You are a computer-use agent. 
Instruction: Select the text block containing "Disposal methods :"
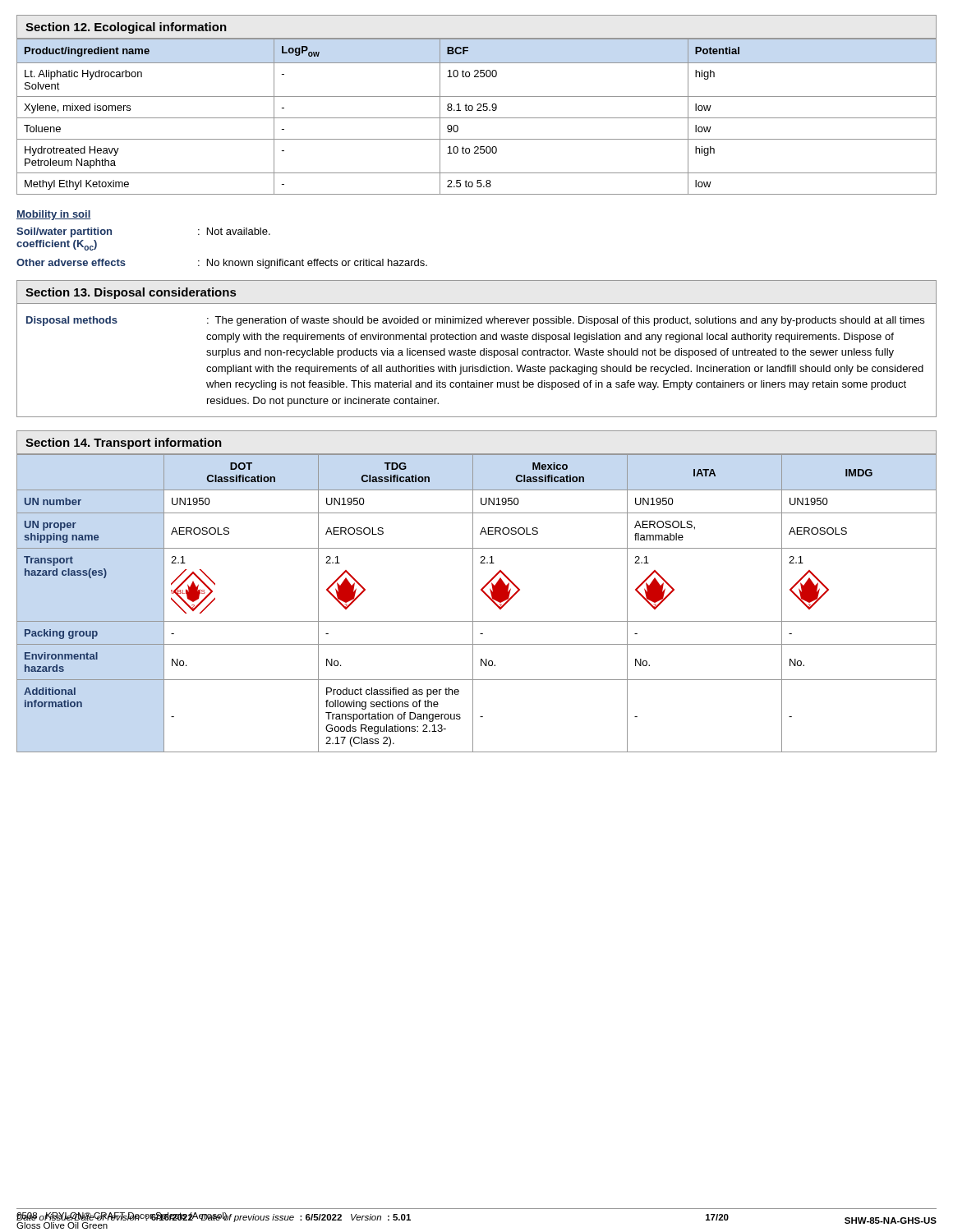tap(476, 360)
